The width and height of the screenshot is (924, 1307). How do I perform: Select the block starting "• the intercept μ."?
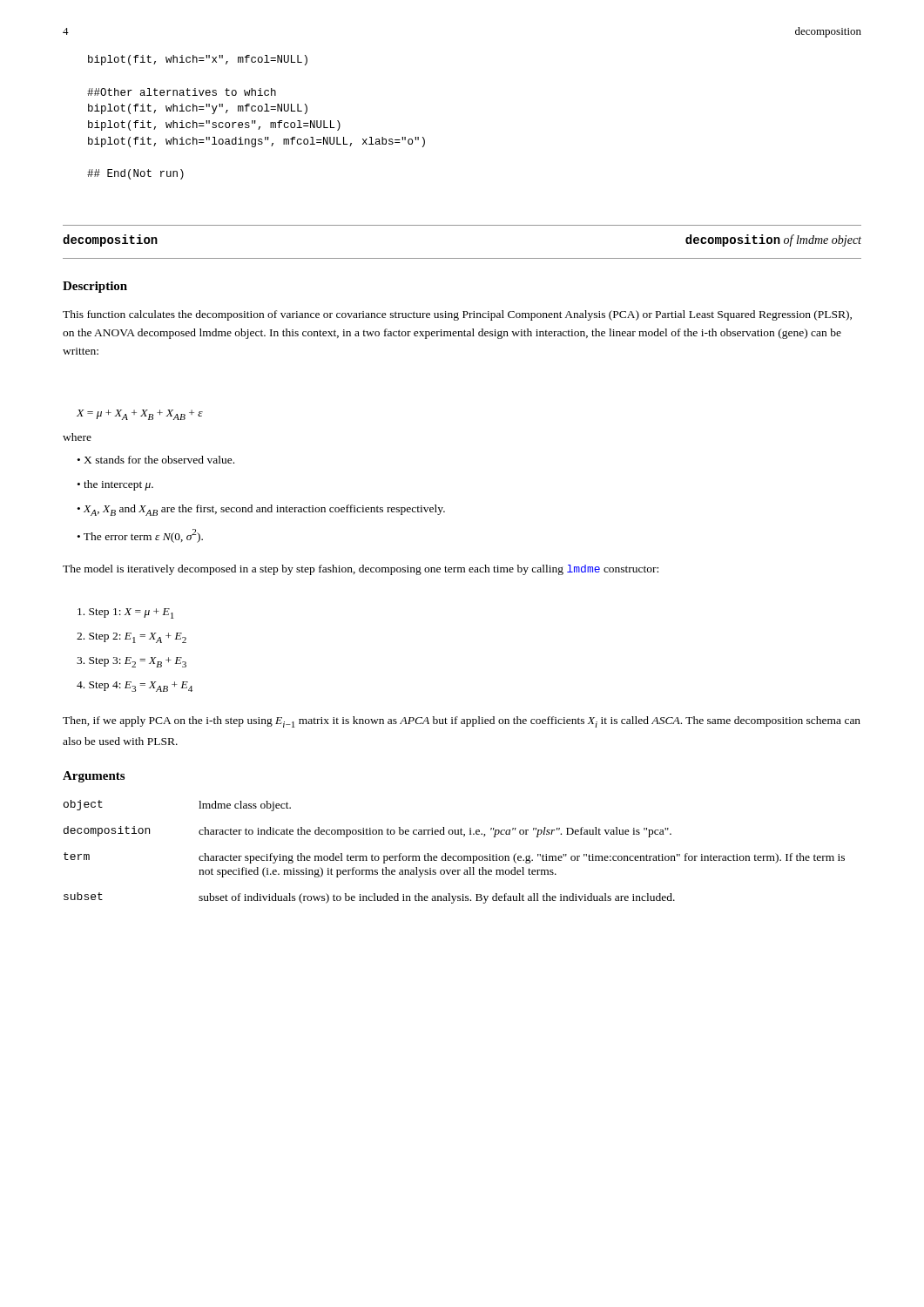click(115, 484)
